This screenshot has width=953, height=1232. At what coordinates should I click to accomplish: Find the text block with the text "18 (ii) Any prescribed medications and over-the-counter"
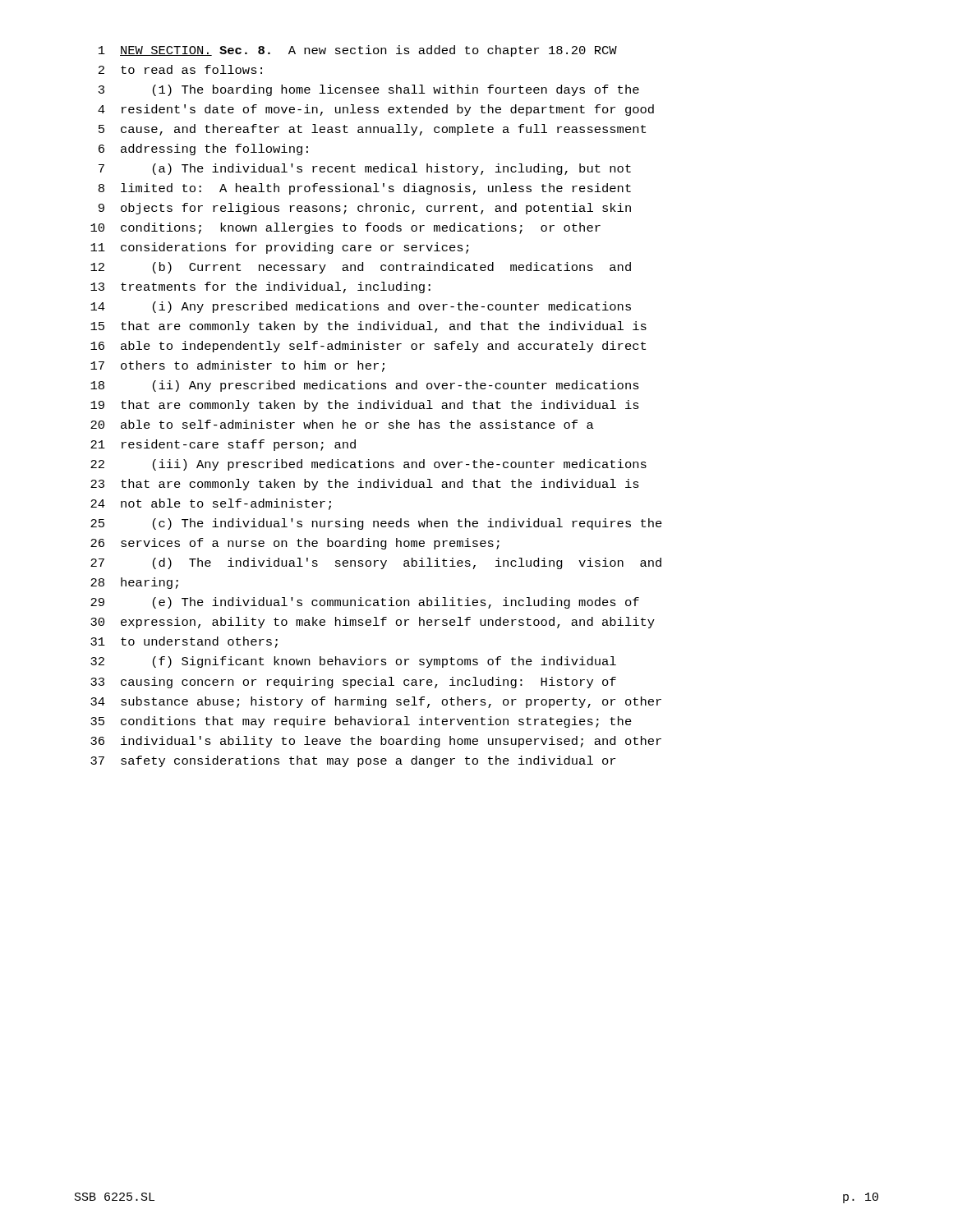click(476, 416)
